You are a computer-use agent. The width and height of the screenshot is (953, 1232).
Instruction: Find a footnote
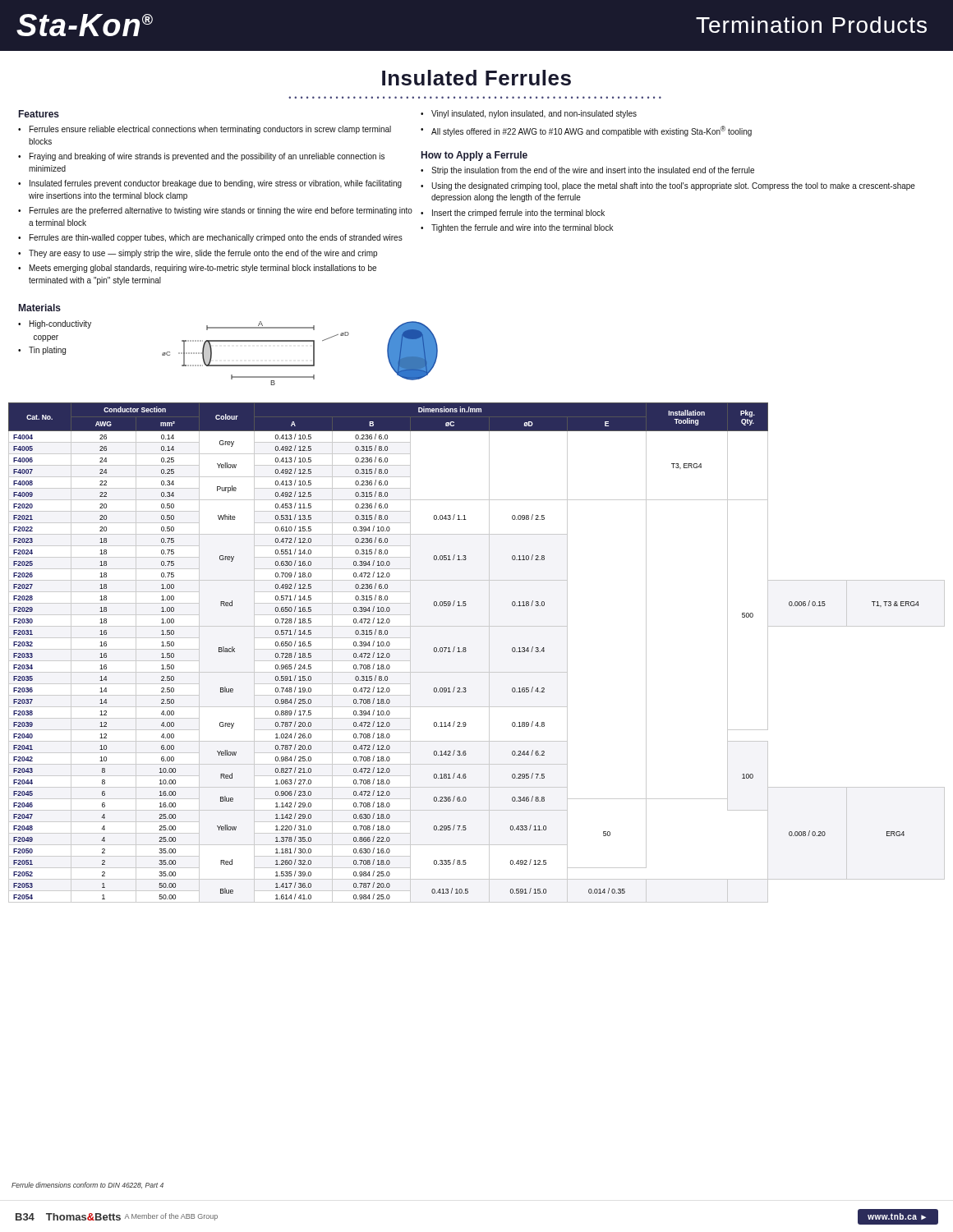[x=88, y=1185]
